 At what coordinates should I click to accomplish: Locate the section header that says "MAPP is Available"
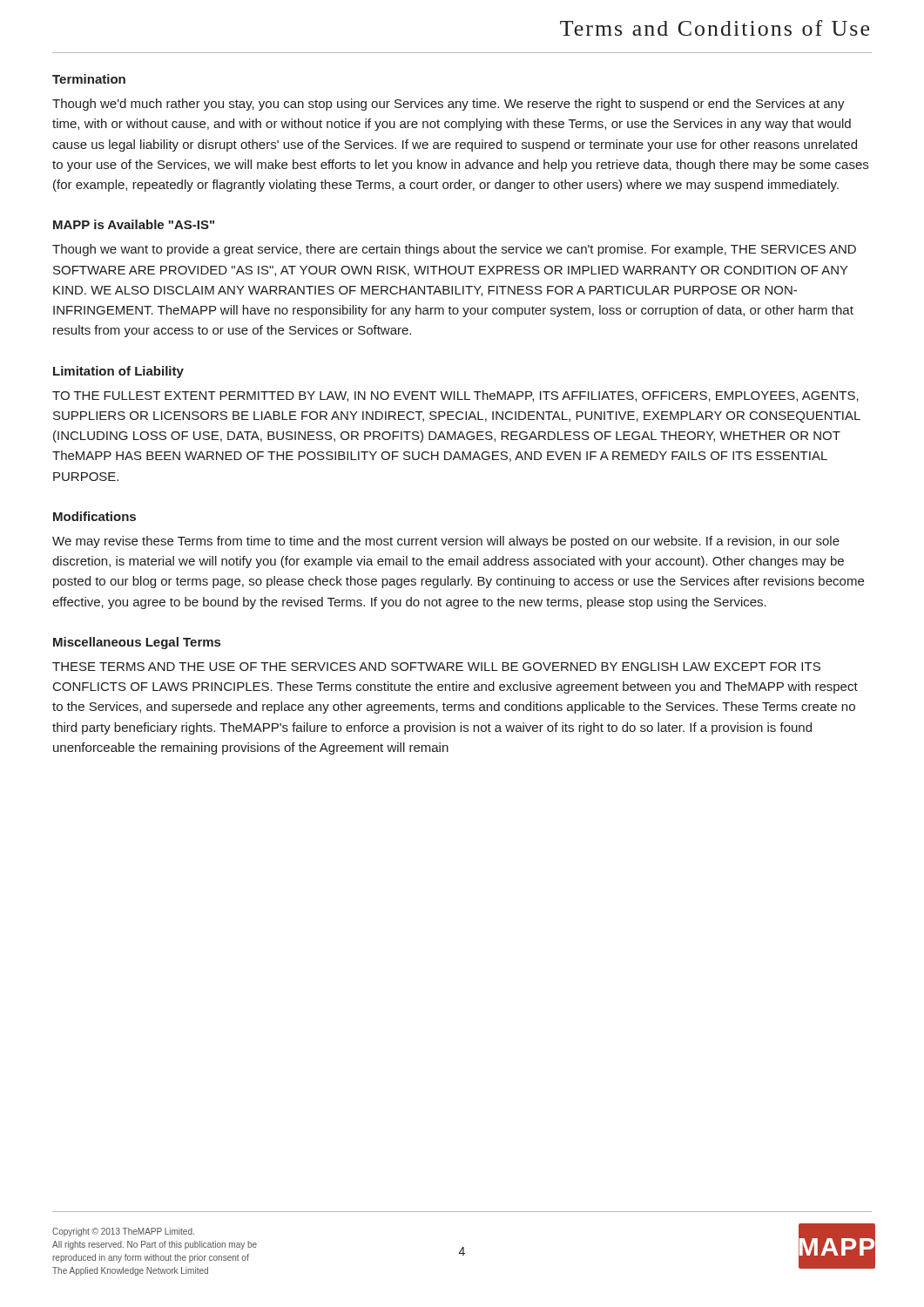pyautogui.click(x=134, y=225)
